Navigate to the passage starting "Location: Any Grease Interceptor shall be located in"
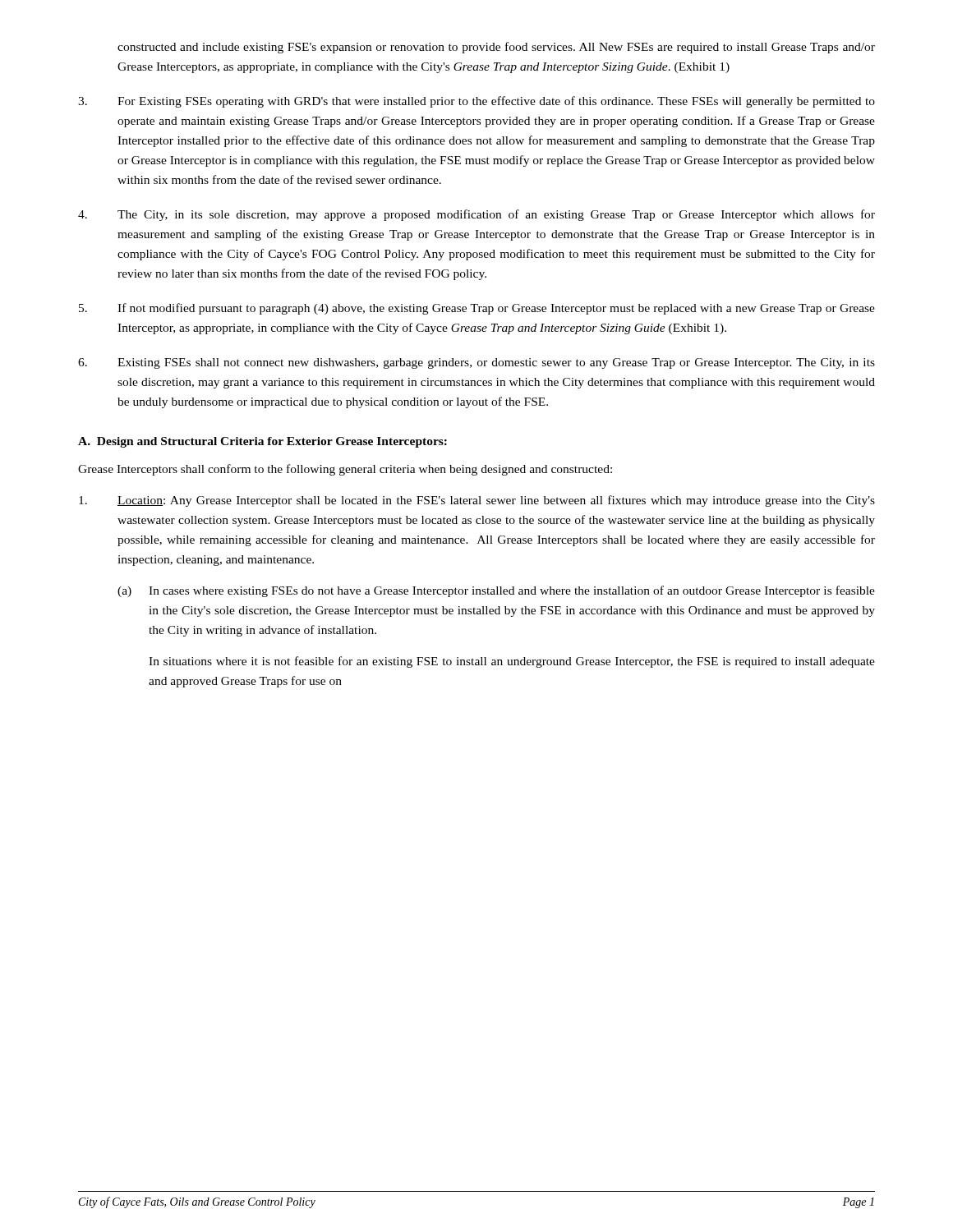The height and width of the screenshot is (1232, 953). click(x=476, y=591)
